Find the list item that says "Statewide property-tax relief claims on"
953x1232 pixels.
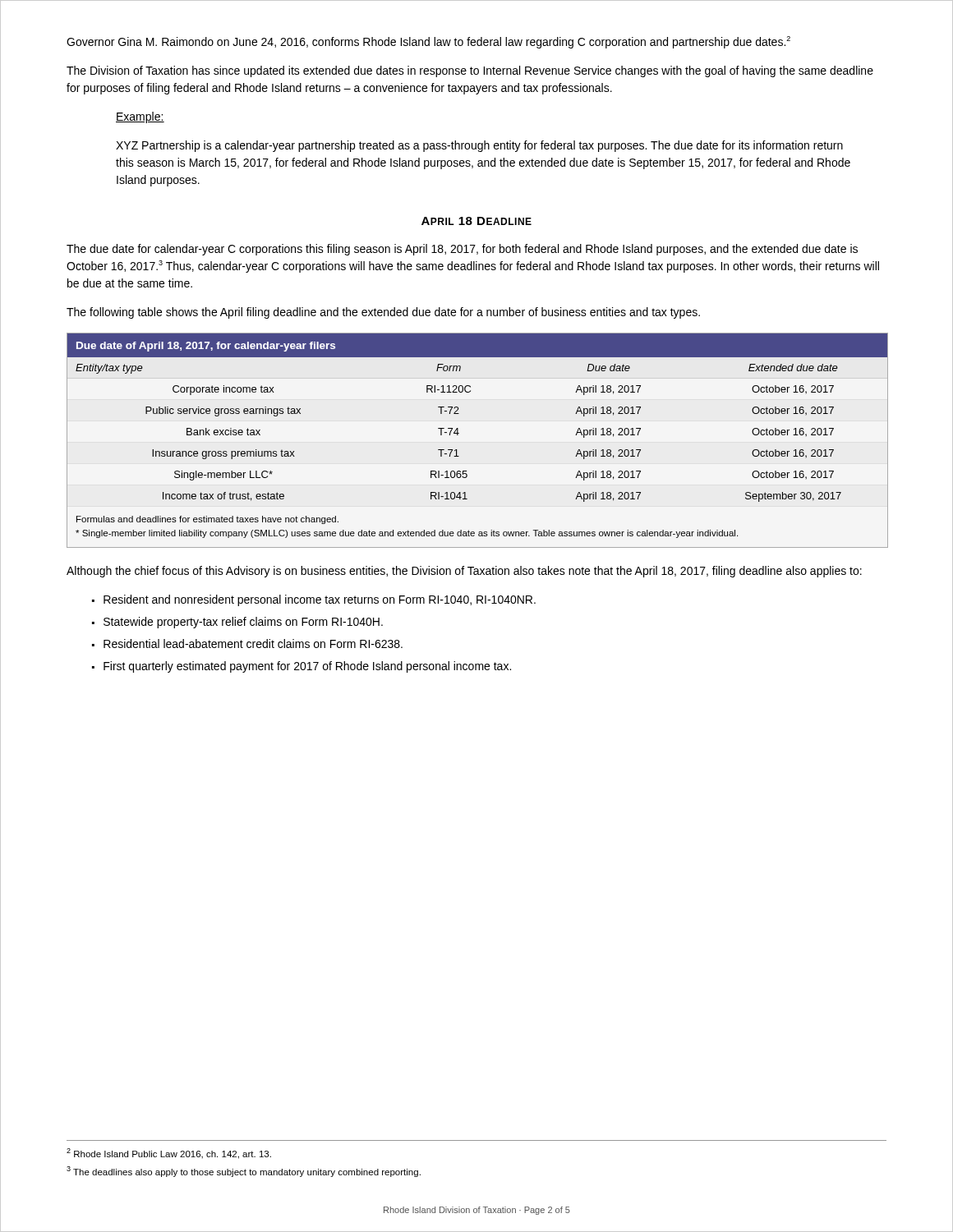click(243, 622)
